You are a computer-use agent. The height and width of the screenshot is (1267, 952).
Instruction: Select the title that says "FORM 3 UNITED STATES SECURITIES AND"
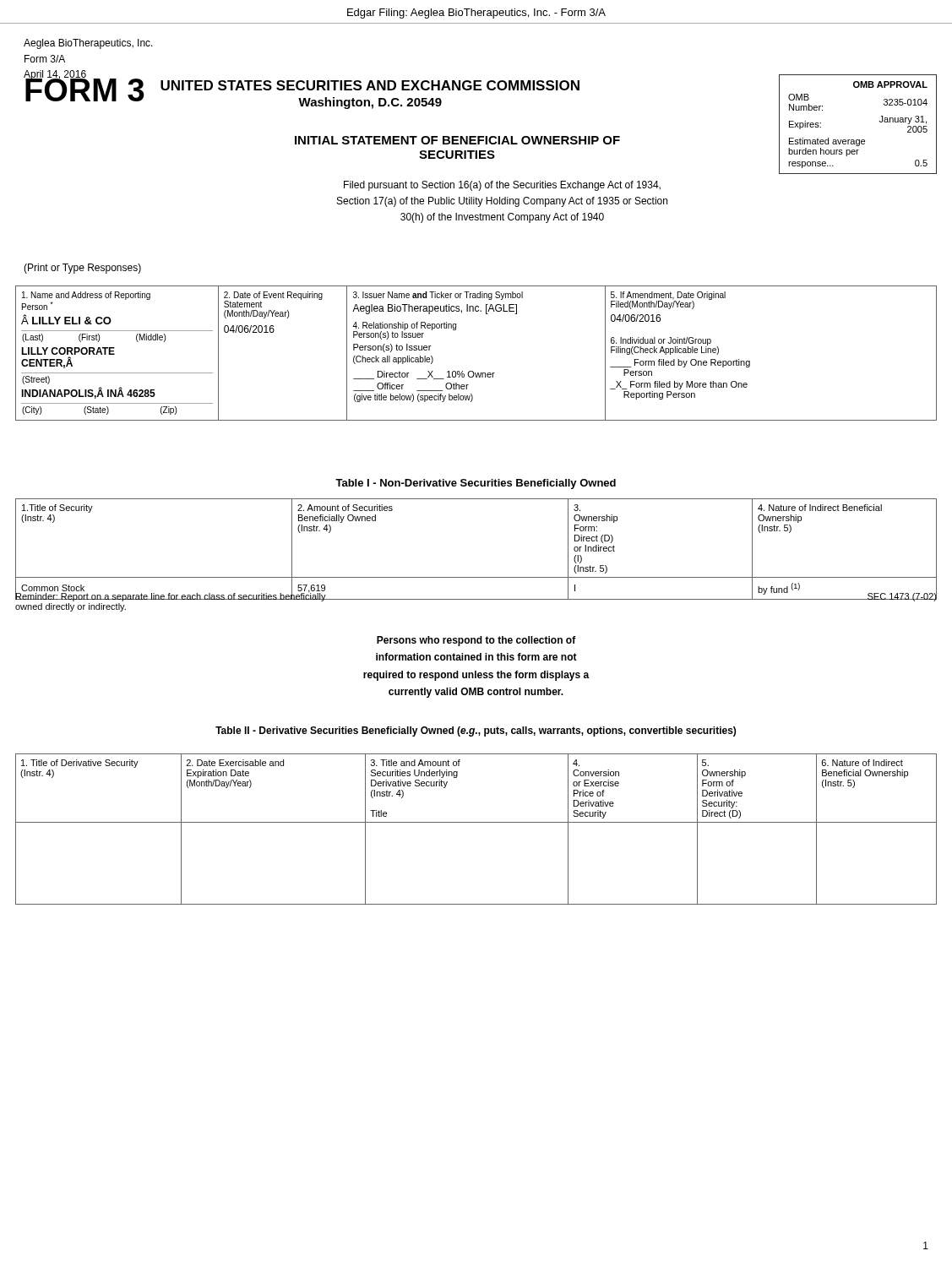(x=302, y=92)
